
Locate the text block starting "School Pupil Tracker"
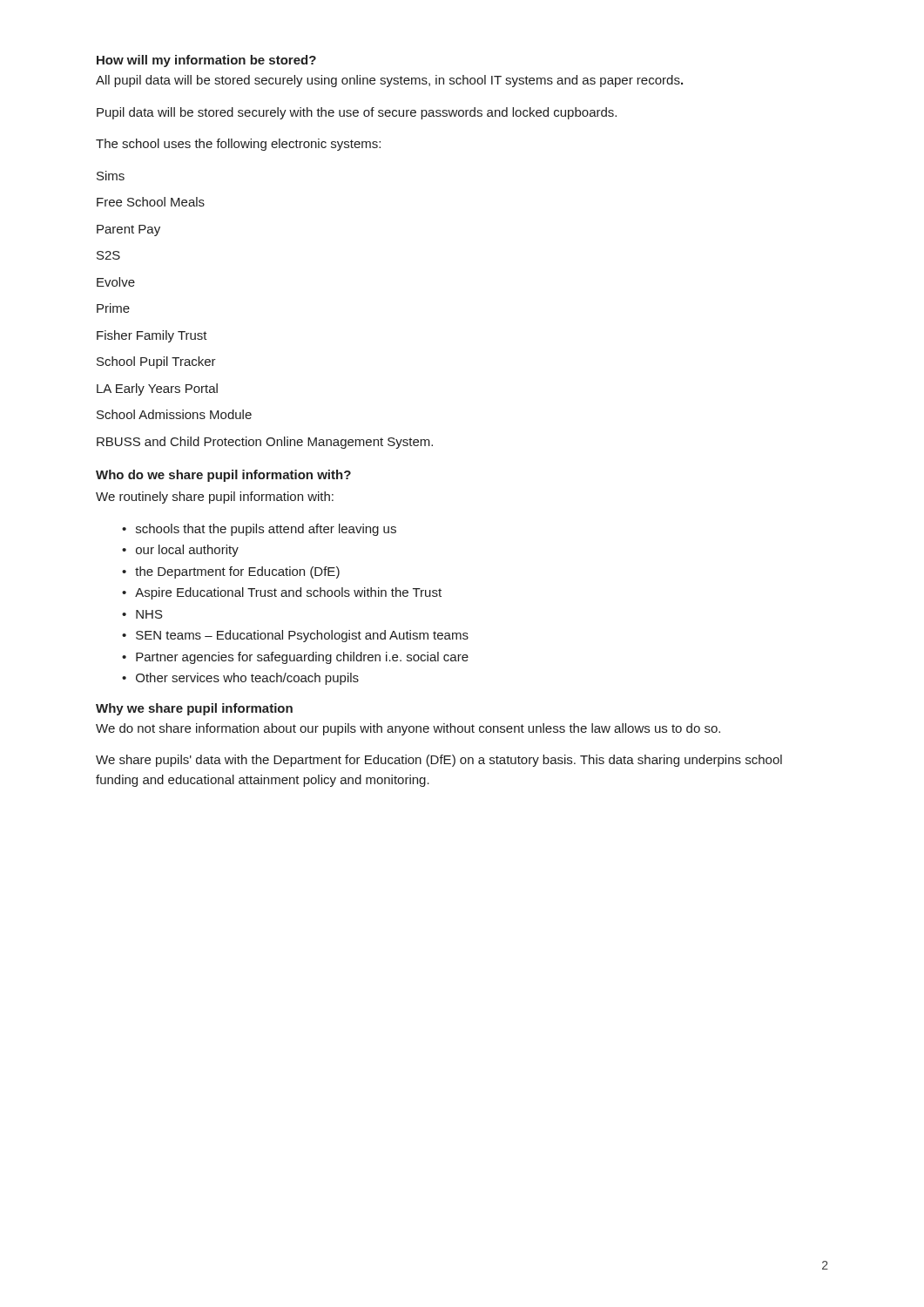(x=156, y=361)
